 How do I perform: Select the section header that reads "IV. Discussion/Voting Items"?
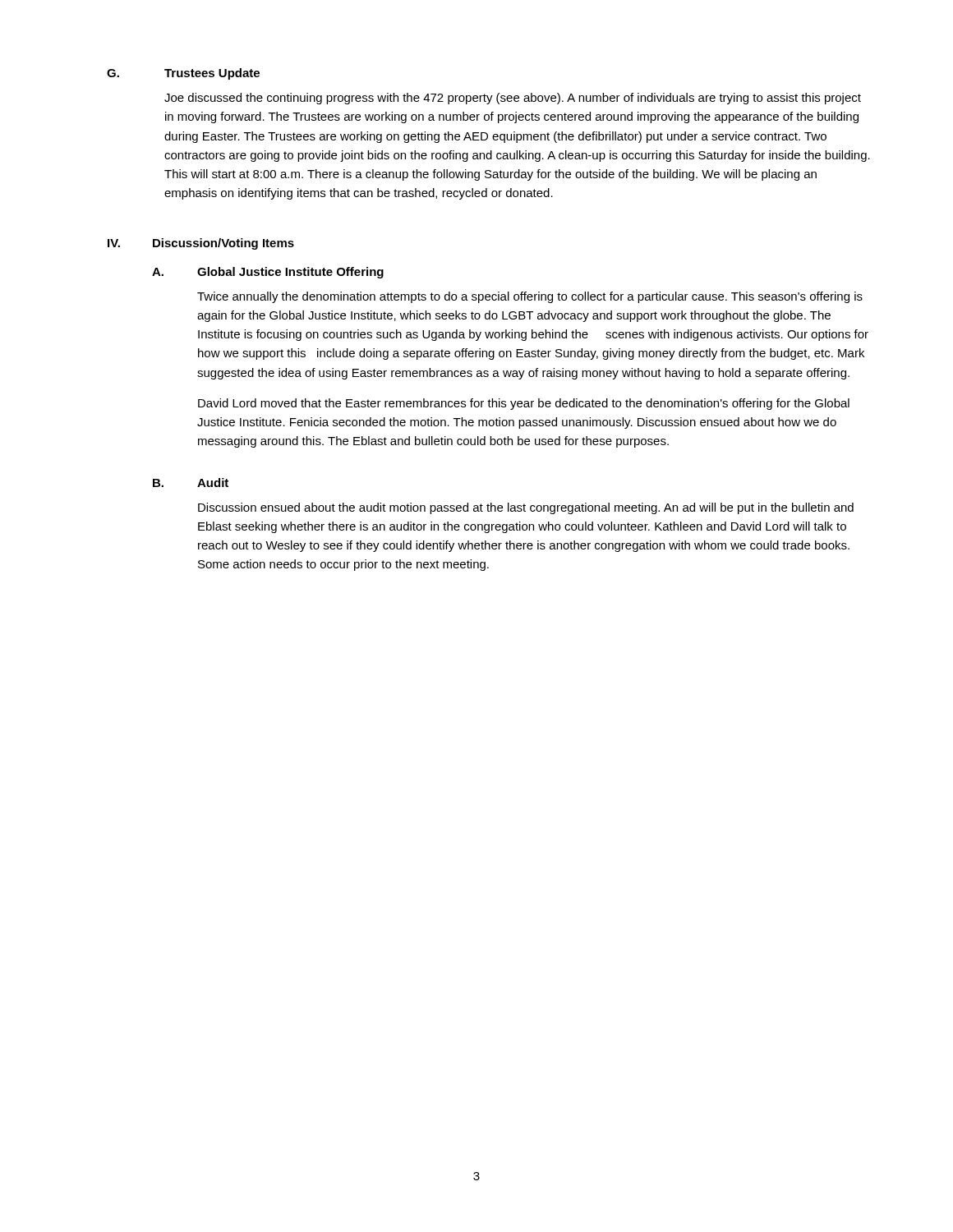(201, 242)
